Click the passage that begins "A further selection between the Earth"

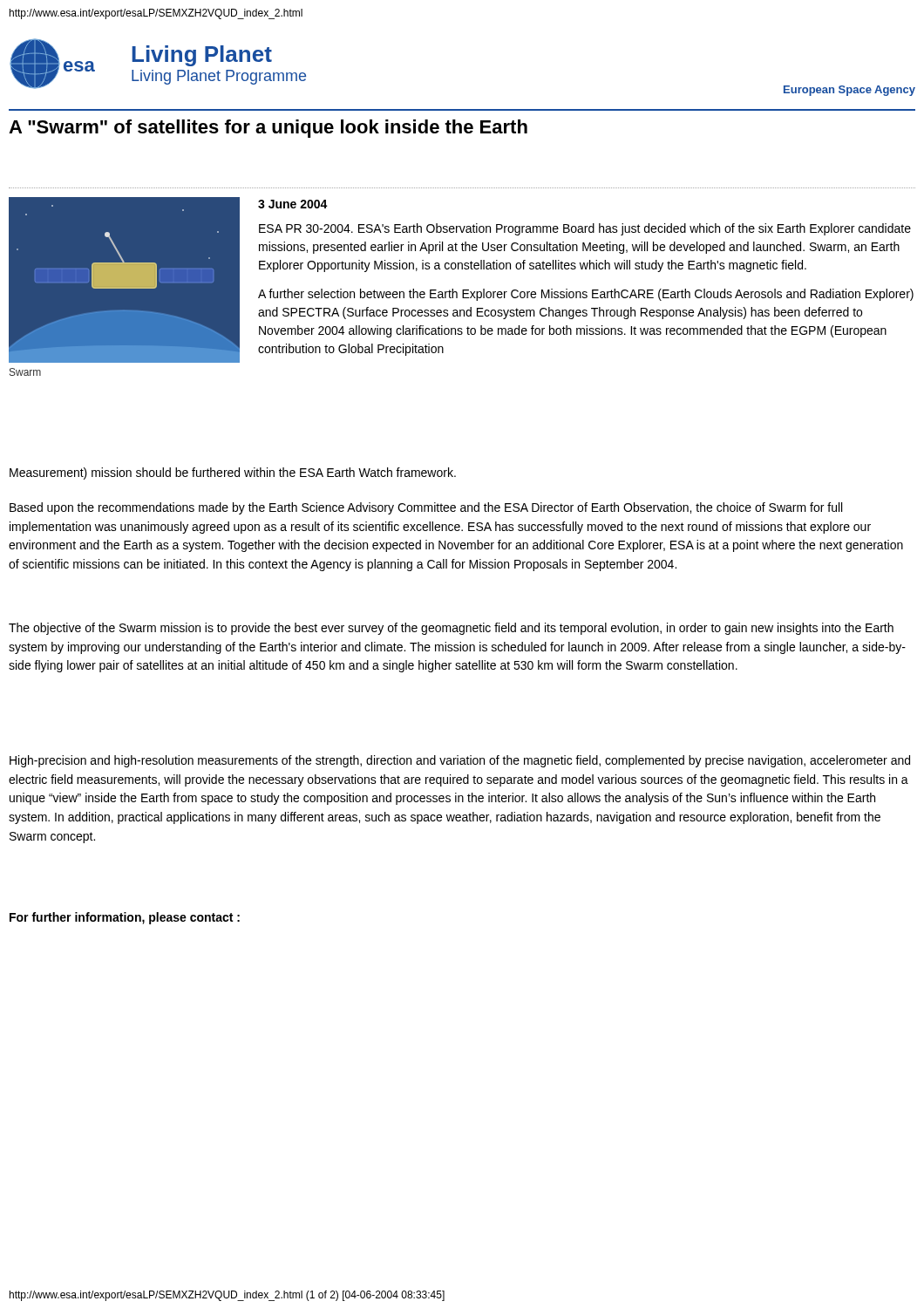point(586,321)
